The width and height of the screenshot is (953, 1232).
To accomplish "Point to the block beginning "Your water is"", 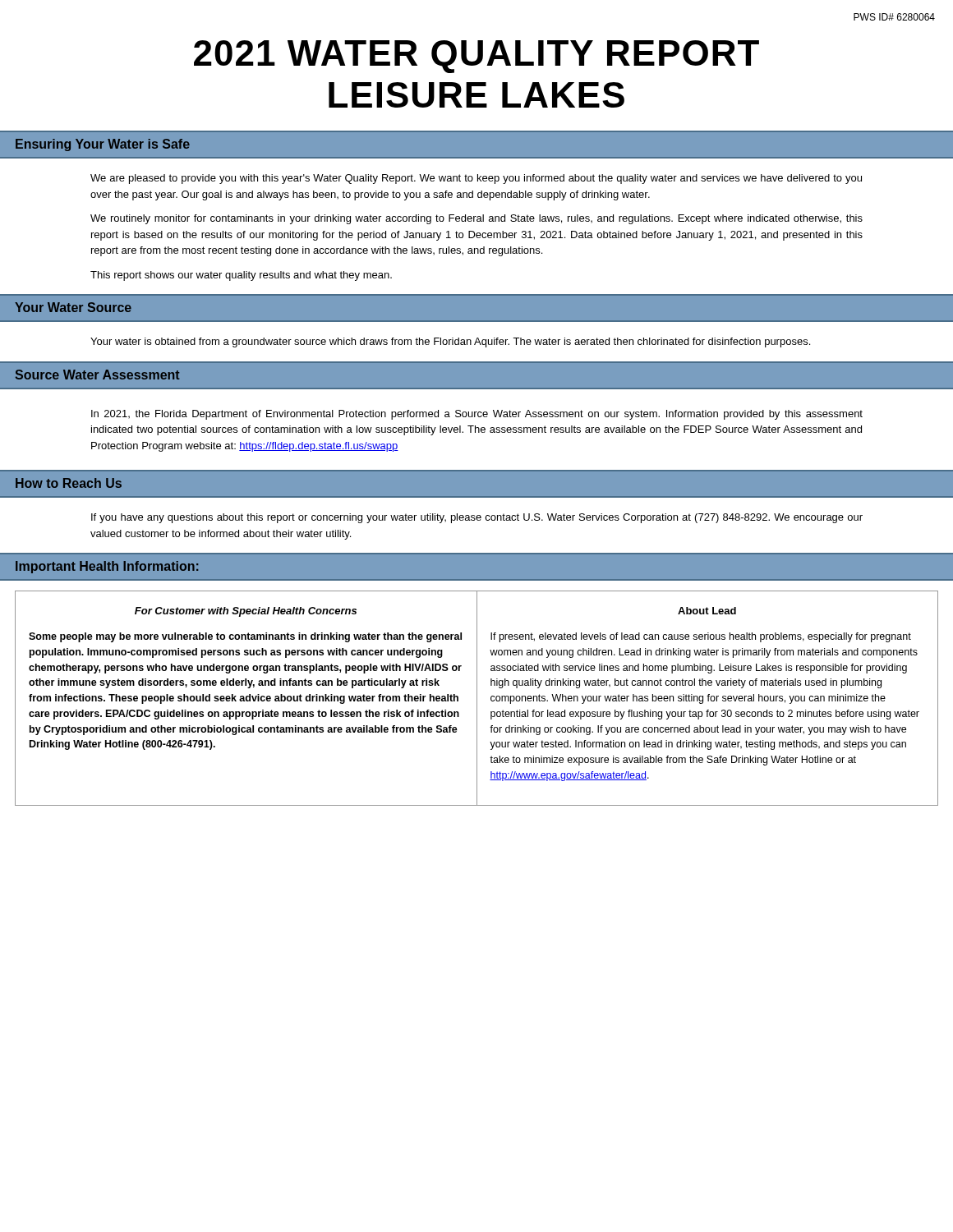I will pos(476,342).
